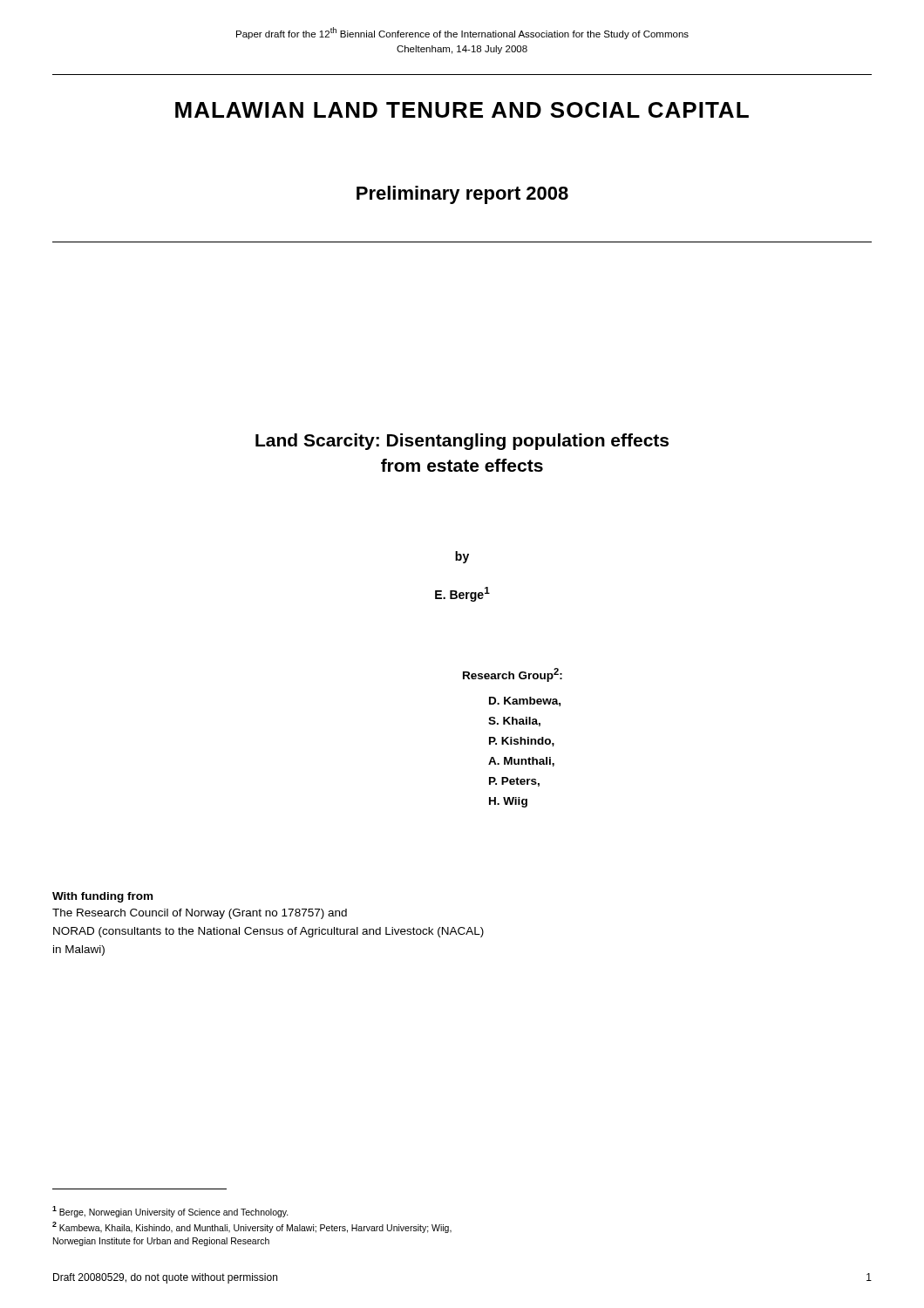The width and height of the screenshot is (924, 1308).
Task: Find "Research Group2:" on this page
Action: [512, 673]
